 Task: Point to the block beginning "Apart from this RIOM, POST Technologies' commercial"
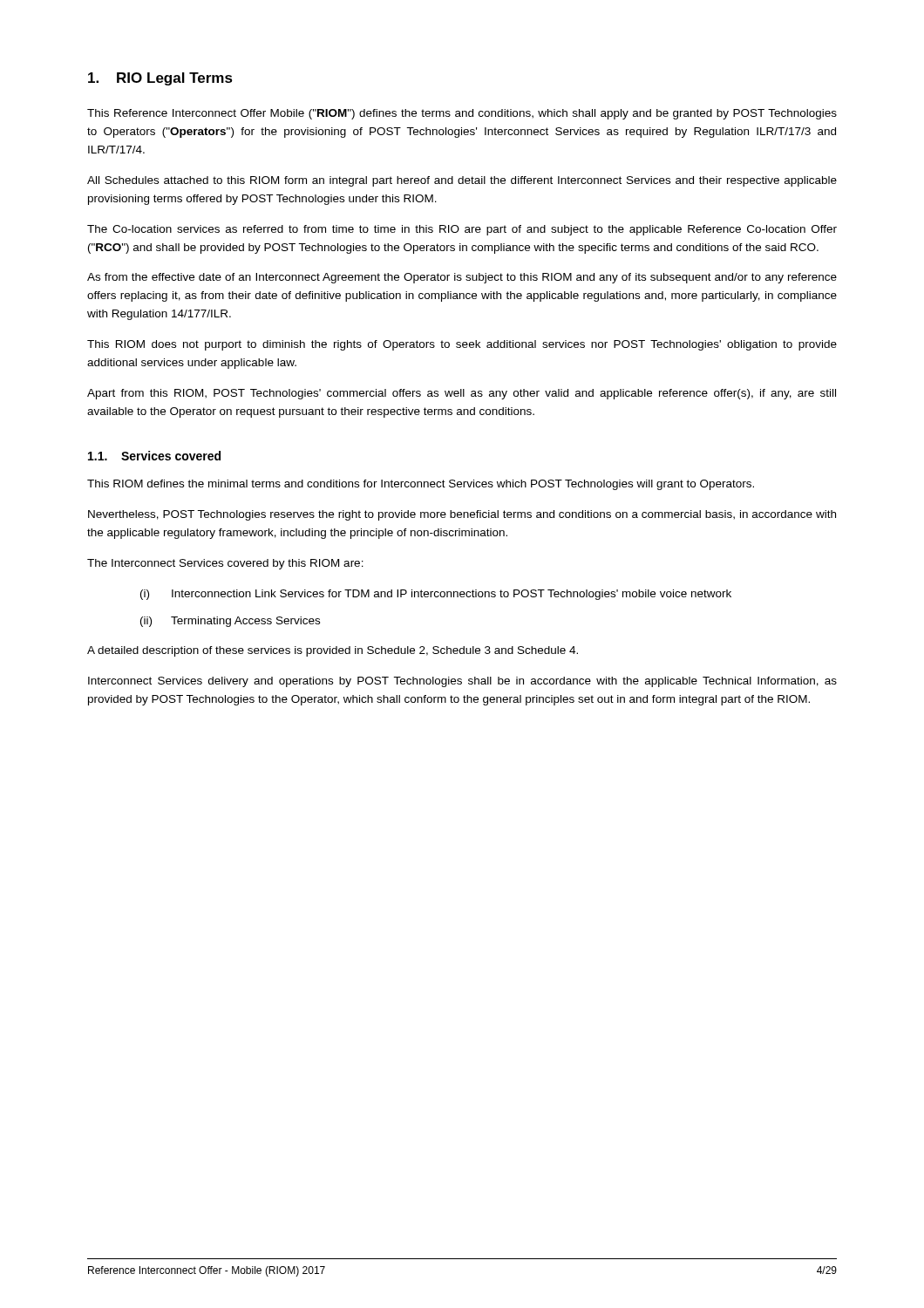tap(462, 403)
